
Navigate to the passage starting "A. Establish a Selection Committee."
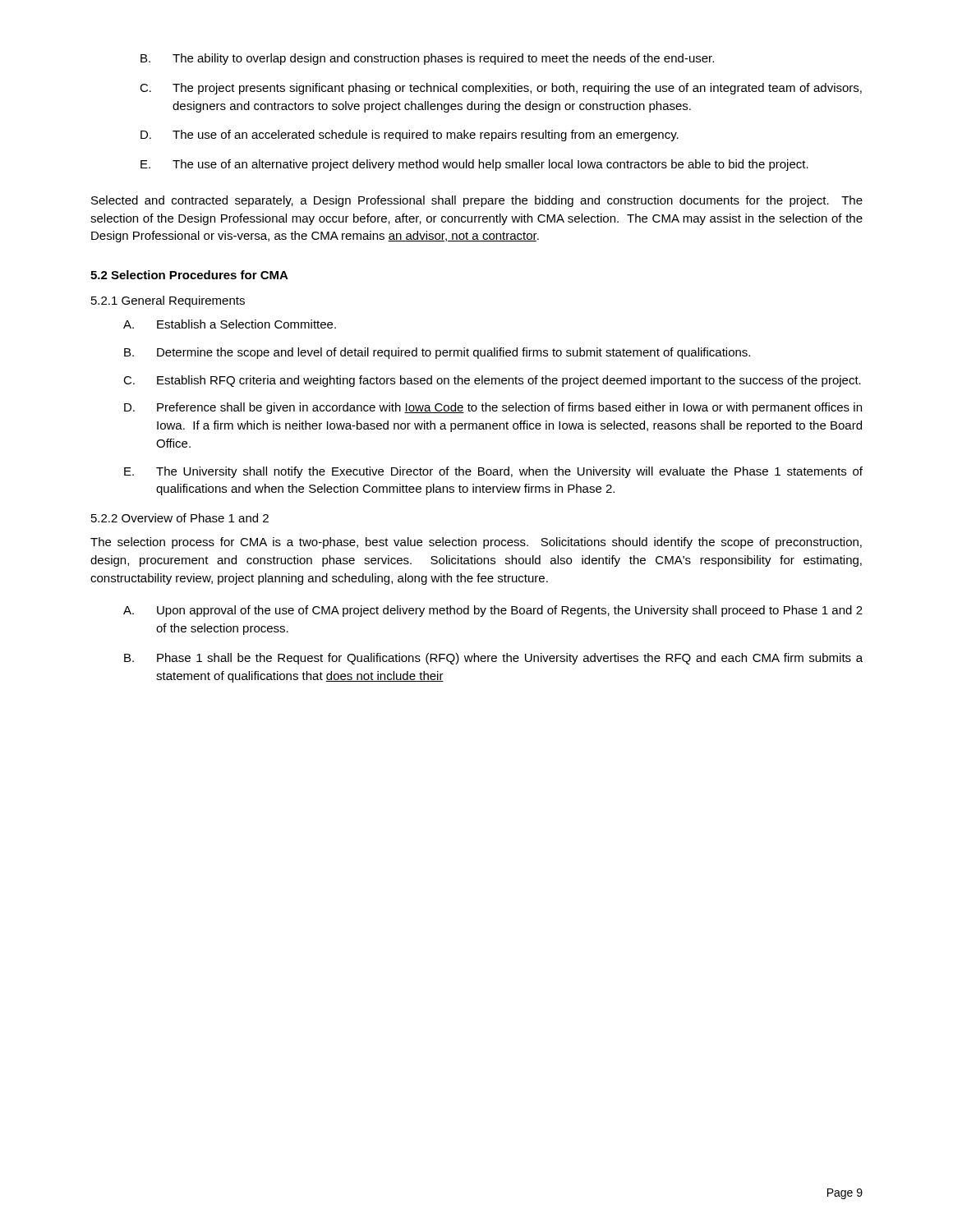pos(230,324)
